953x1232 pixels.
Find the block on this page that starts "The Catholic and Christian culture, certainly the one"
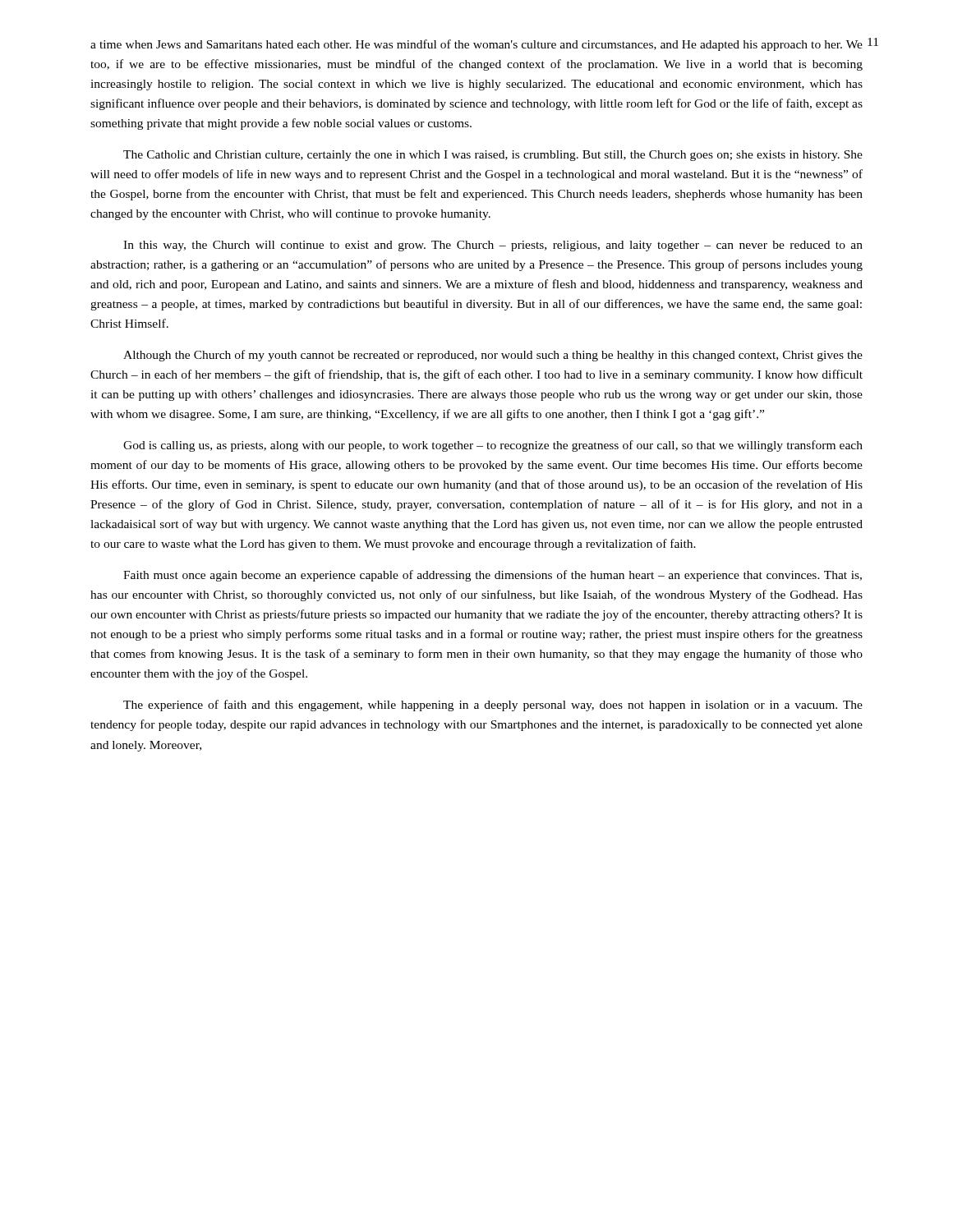[x=476, y=184]
